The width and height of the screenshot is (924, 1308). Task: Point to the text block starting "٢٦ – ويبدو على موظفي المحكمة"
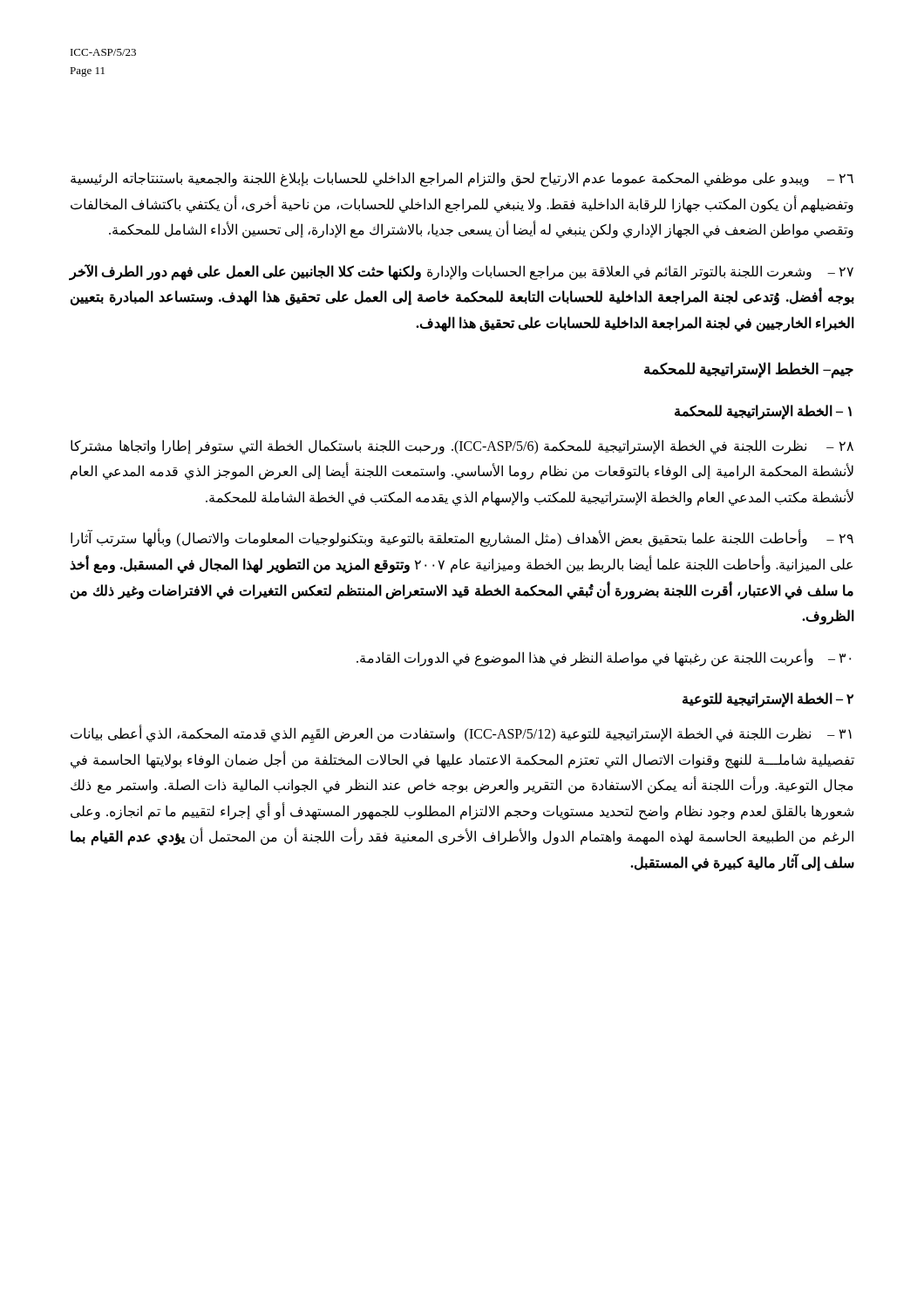pos(462,204)
